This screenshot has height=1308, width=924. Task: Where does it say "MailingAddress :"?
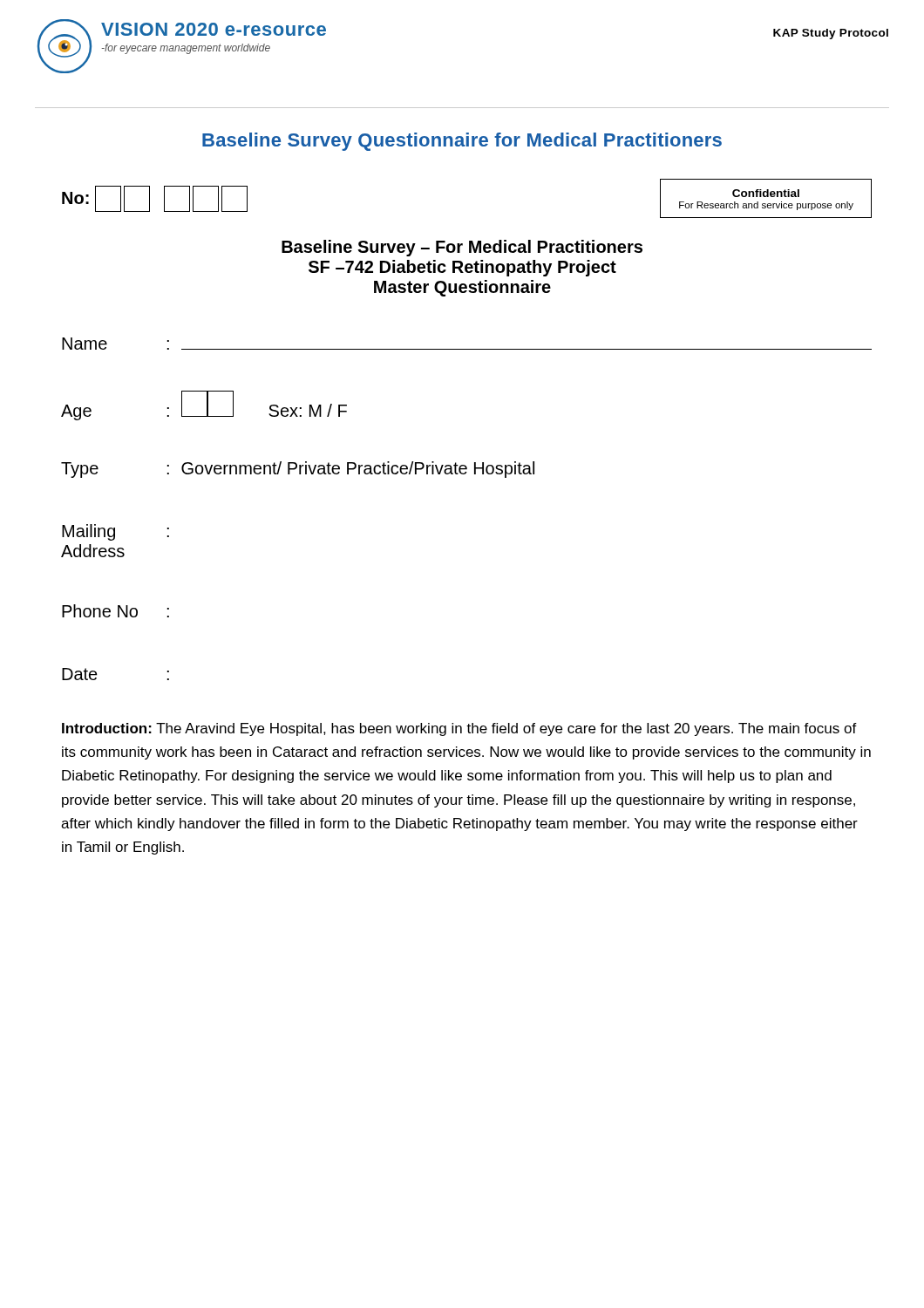(116, 542)
